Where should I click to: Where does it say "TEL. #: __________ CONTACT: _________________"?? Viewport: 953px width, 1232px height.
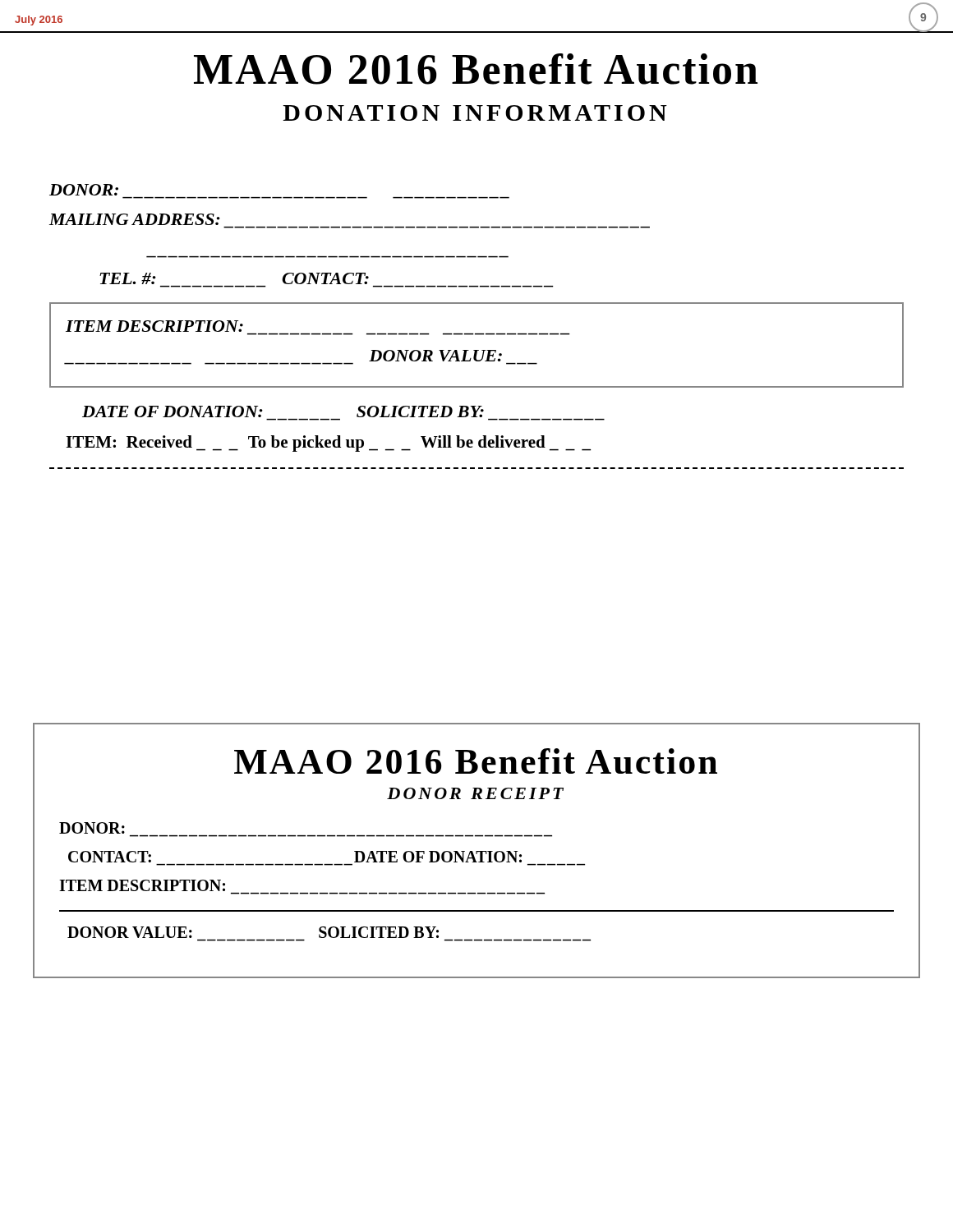tap(327, 278)
